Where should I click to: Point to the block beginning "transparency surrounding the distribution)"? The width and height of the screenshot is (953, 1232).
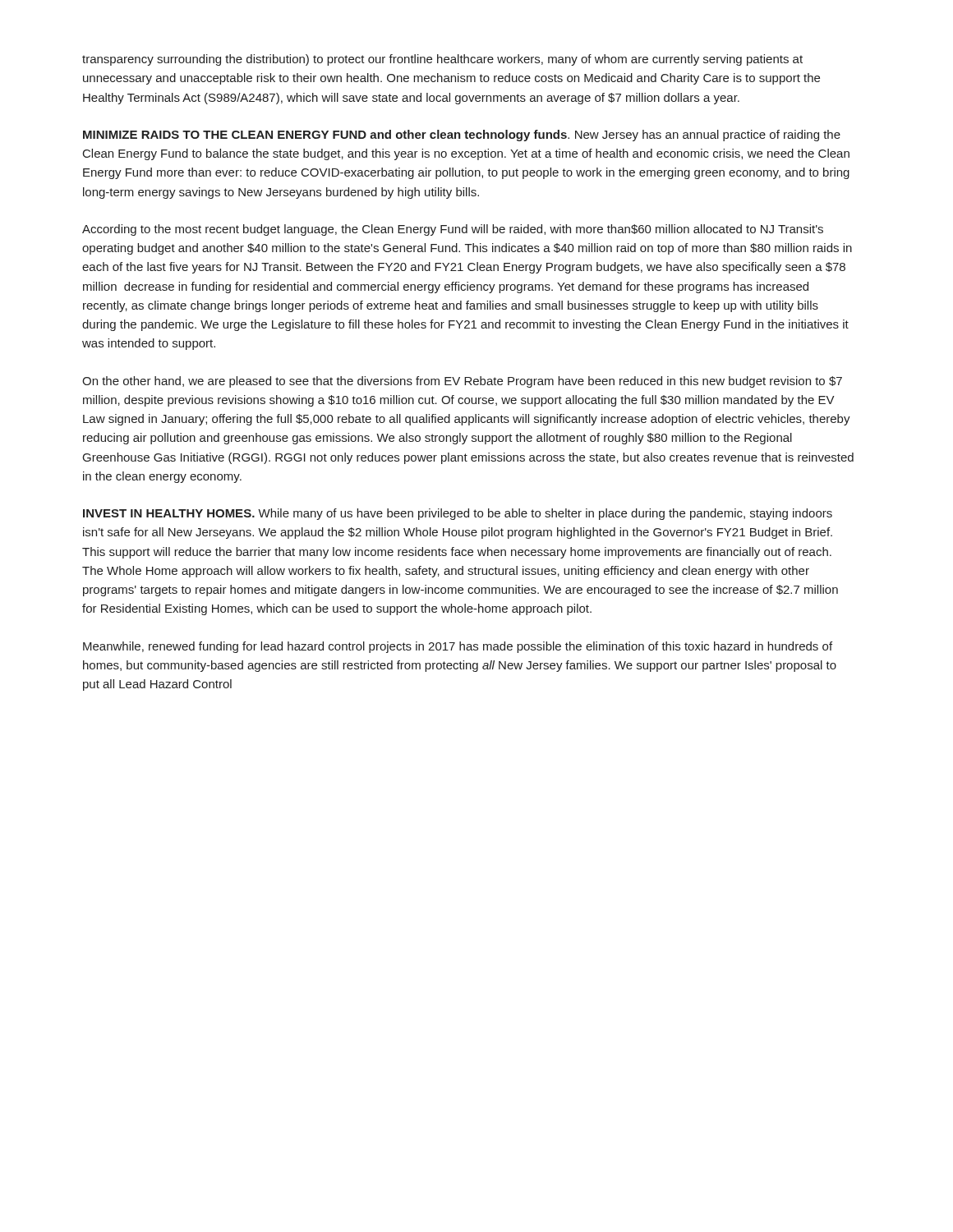point(451,78)
